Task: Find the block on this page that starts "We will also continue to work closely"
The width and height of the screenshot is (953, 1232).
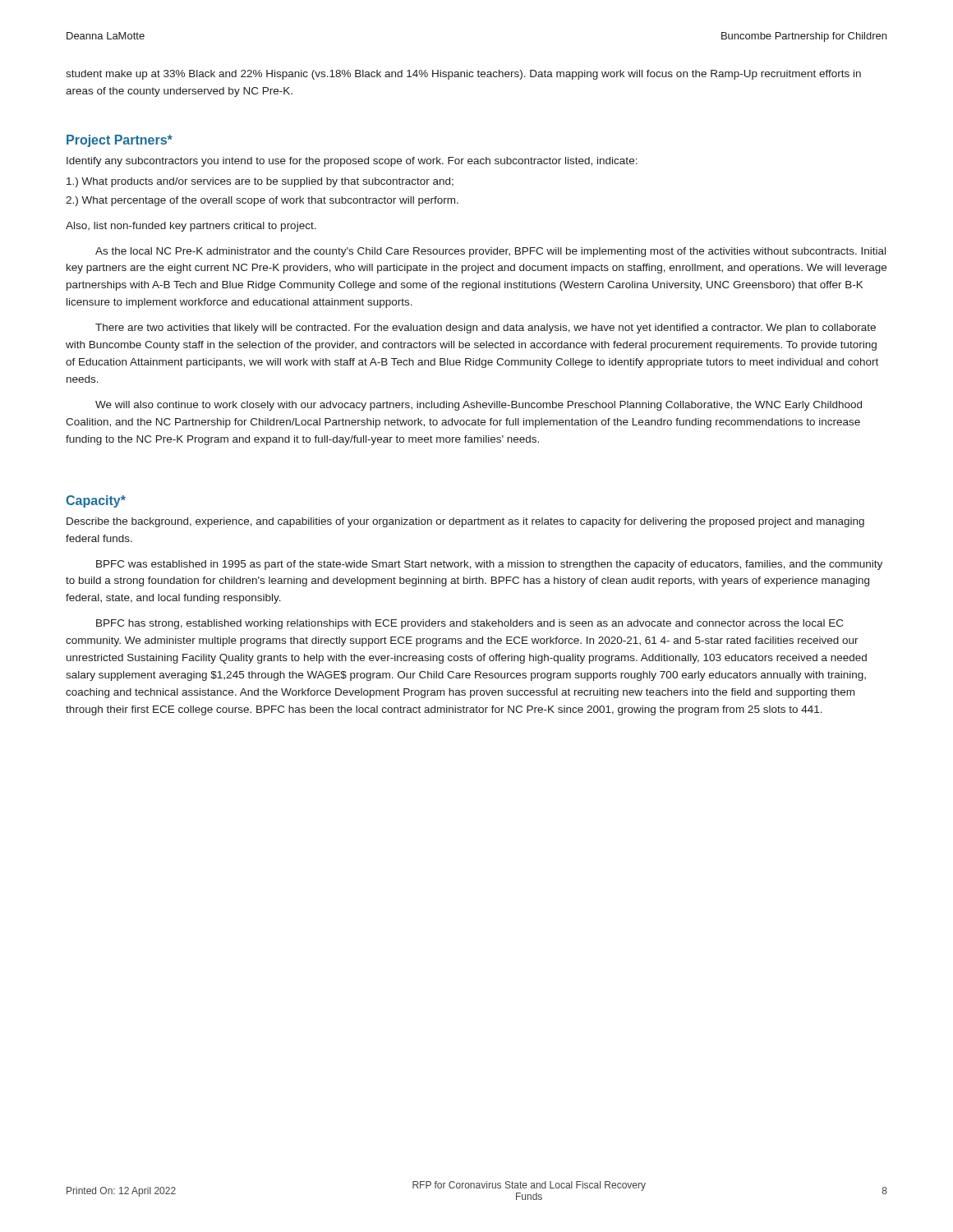Action: [464, 422]
